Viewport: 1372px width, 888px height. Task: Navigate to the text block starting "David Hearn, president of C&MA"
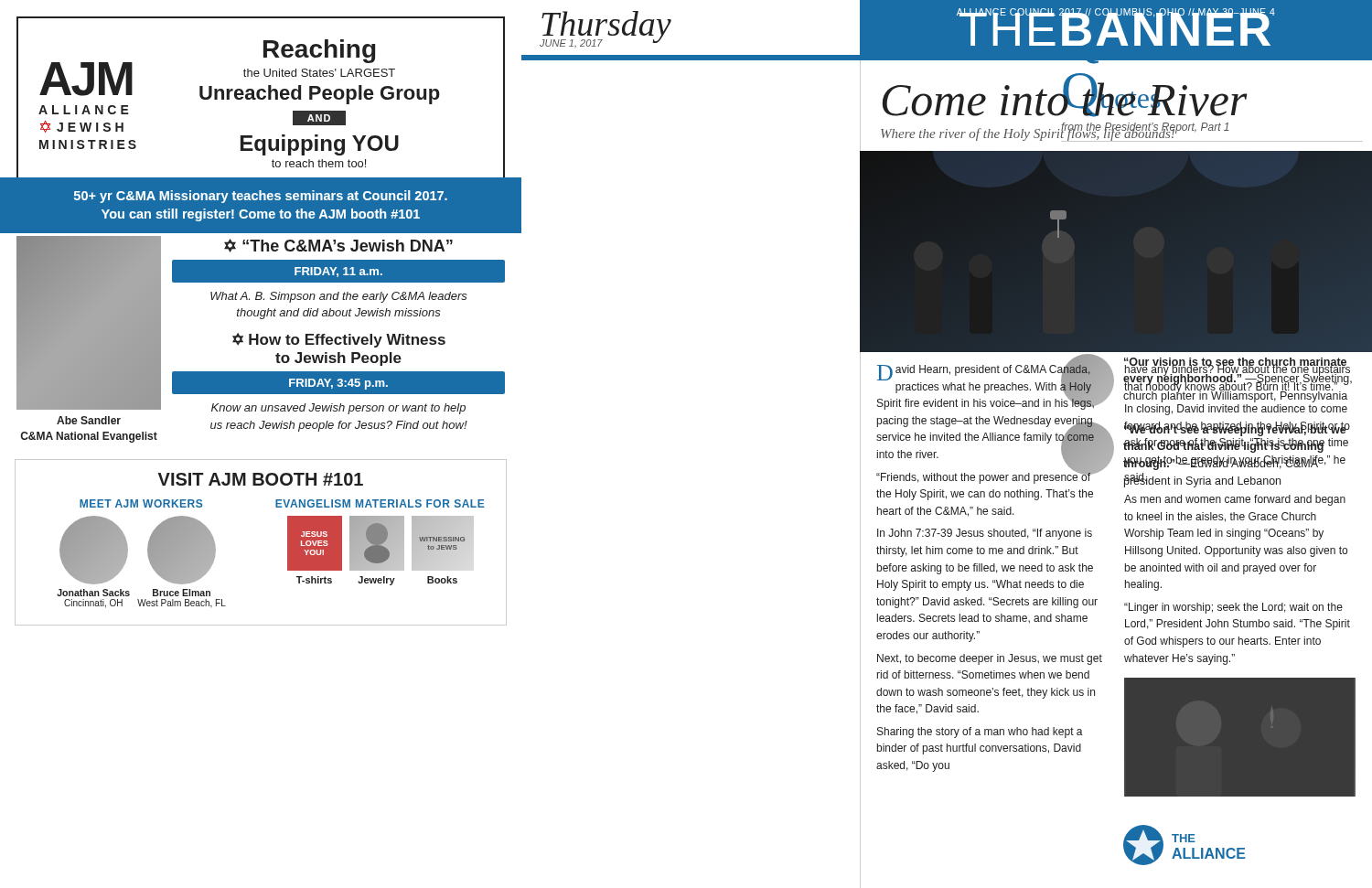coord(992,568)
